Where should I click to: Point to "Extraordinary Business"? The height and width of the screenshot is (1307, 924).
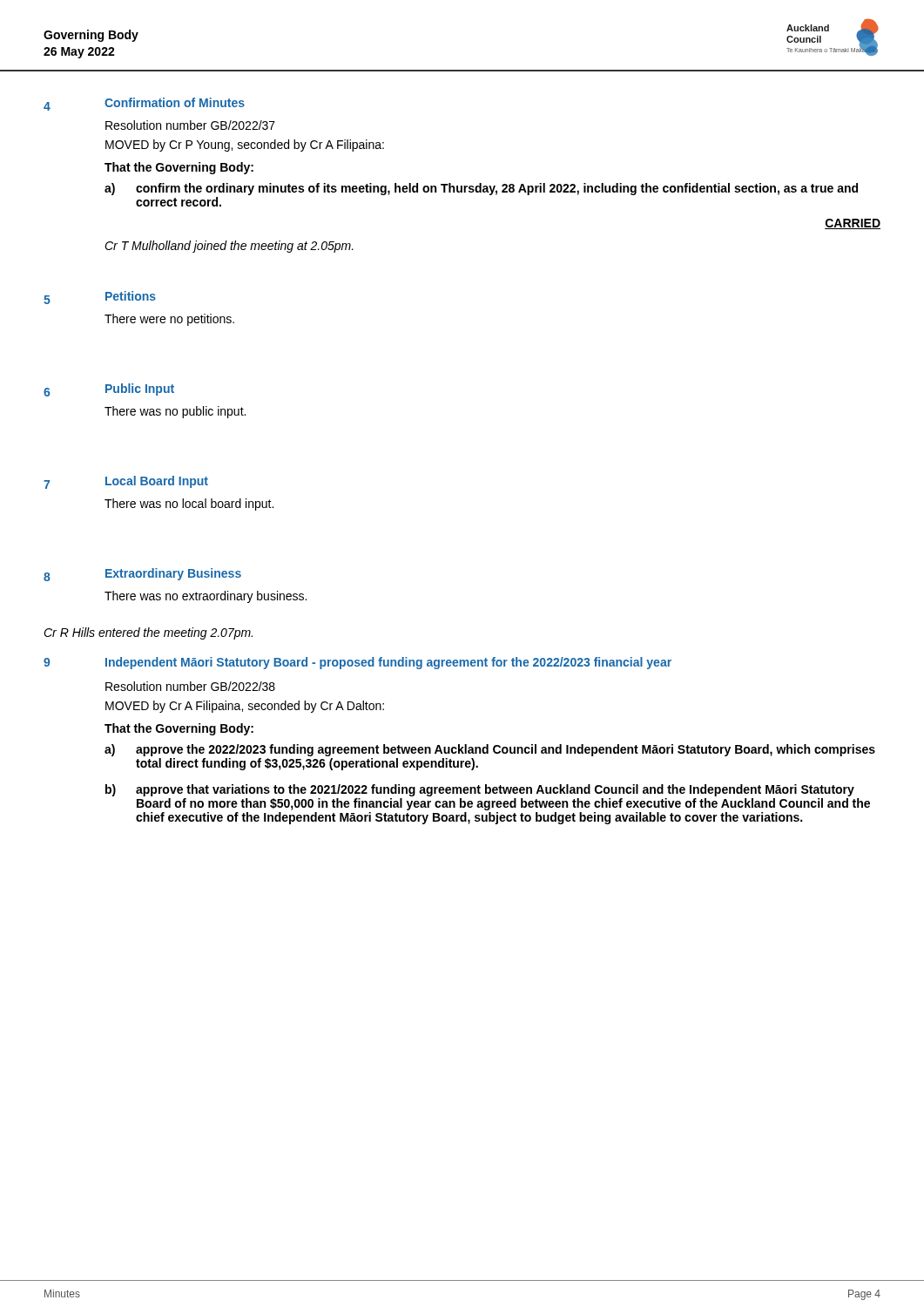click(173, 573)
